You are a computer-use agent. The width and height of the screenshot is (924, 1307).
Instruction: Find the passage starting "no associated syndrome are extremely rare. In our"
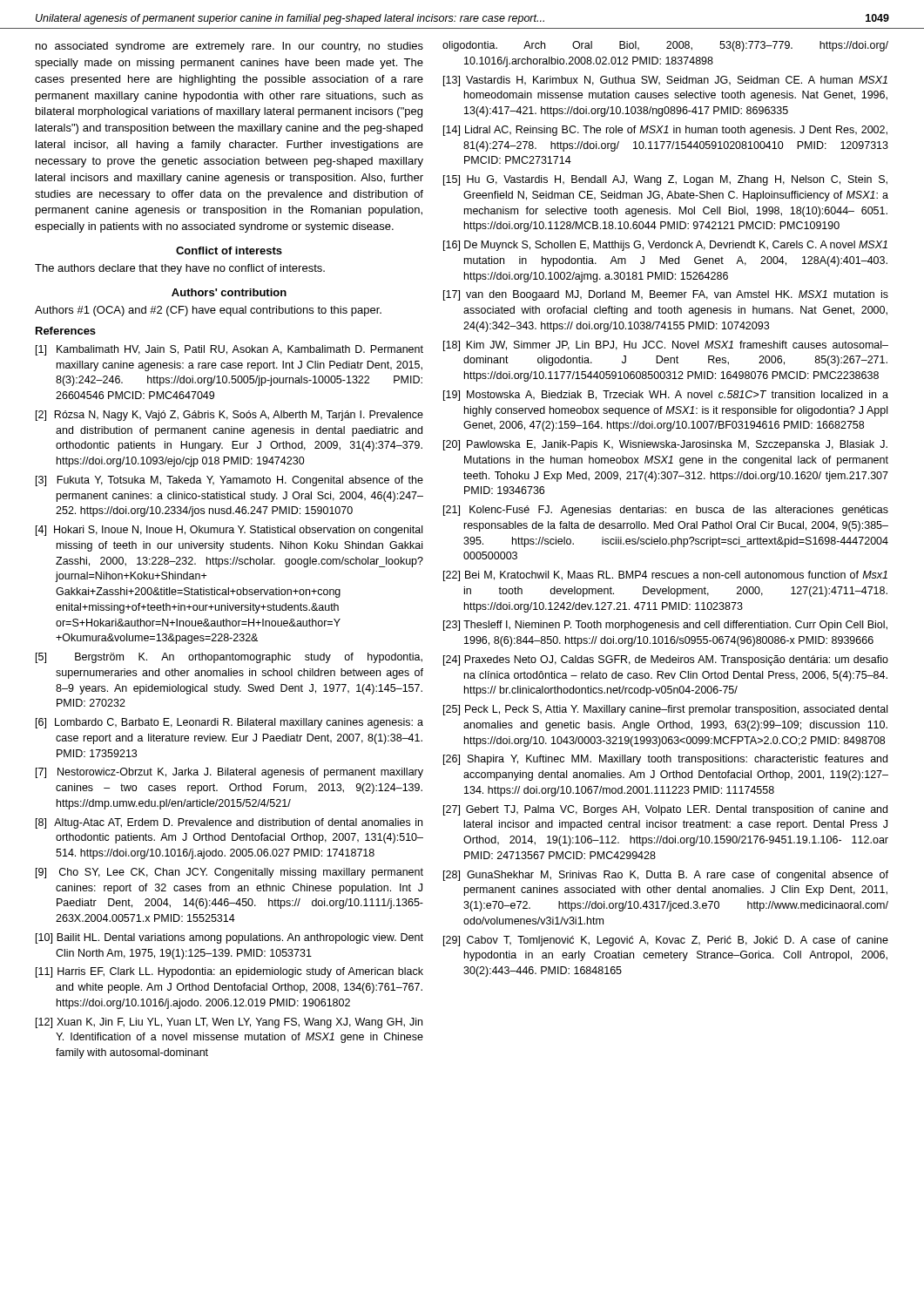[229, 137]
